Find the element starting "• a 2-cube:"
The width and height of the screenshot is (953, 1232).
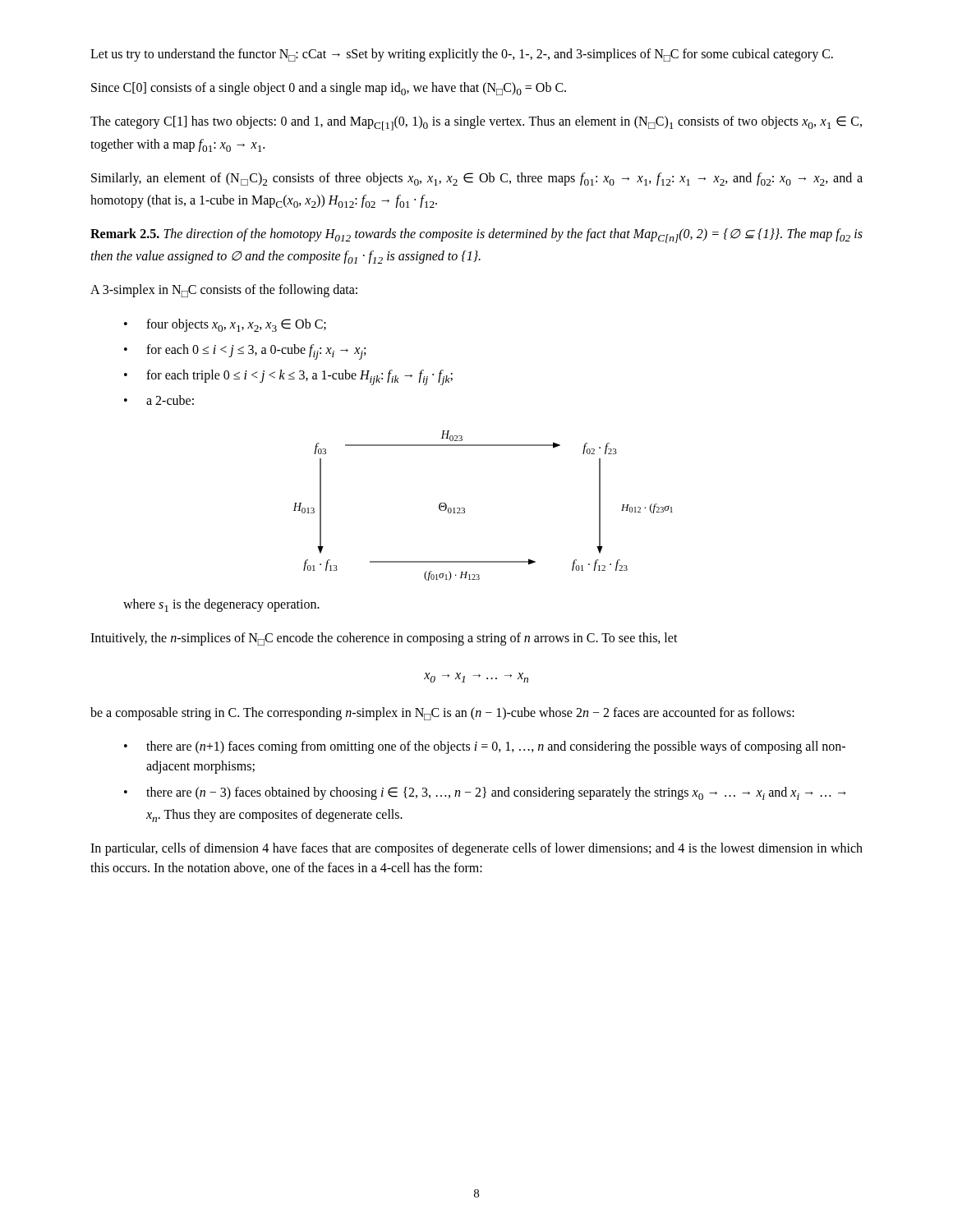coord(159,400)
